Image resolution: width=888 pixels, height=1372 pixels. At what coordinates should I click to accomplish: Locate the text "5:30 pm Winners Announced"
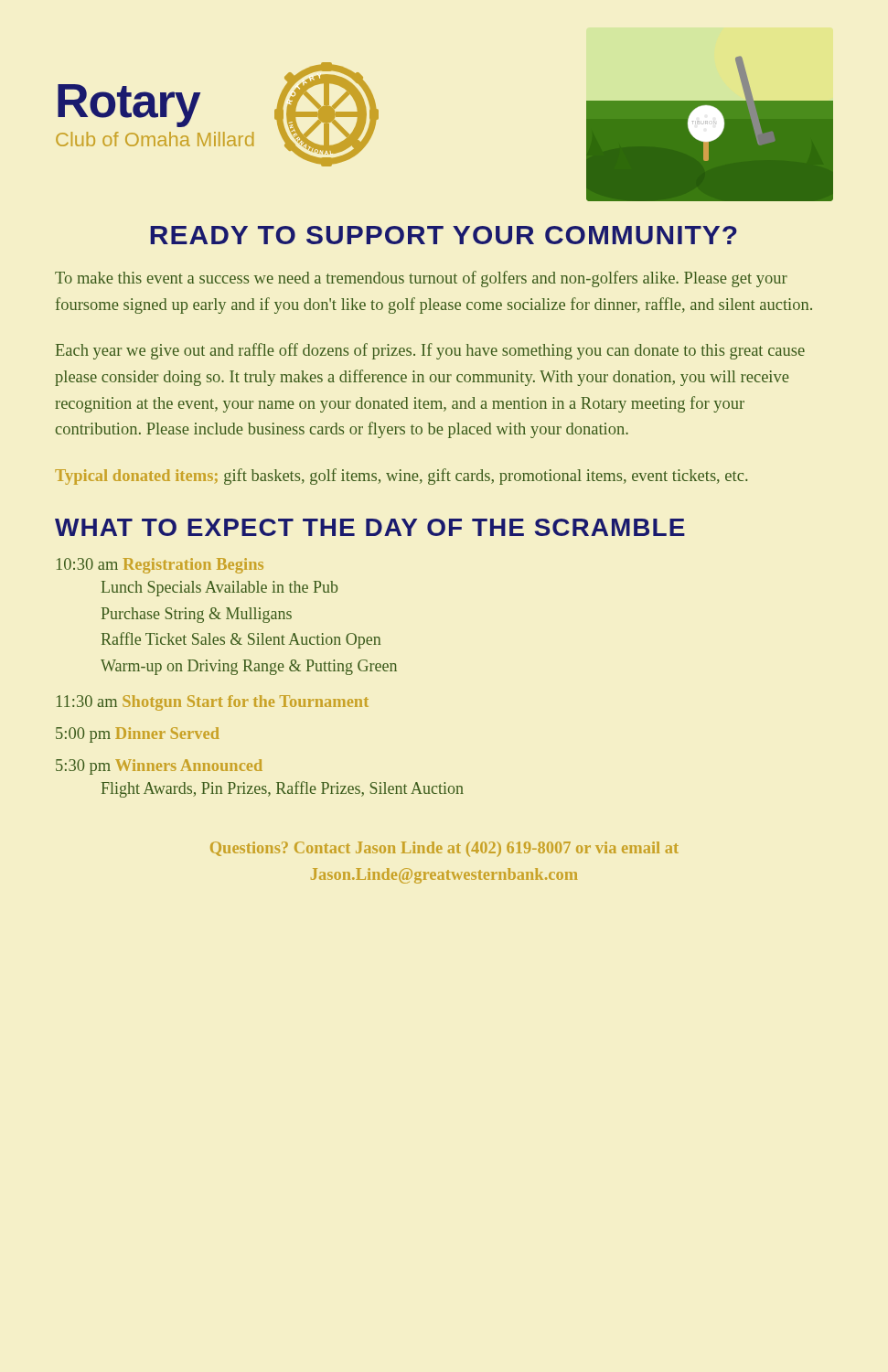click(159, 766)
